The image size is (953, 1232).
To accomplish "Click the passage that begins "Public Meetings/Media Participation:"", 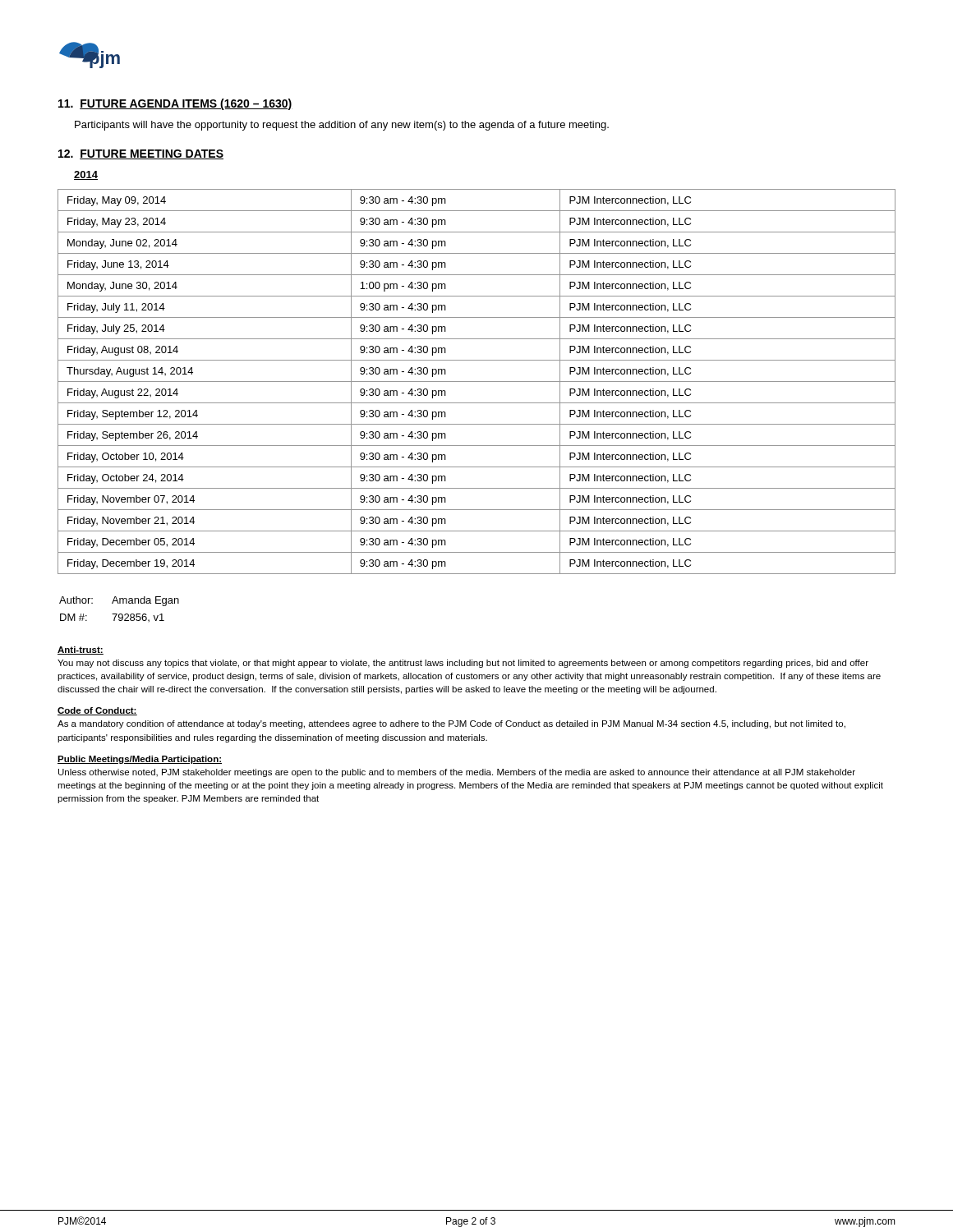I will click(470, 779).
